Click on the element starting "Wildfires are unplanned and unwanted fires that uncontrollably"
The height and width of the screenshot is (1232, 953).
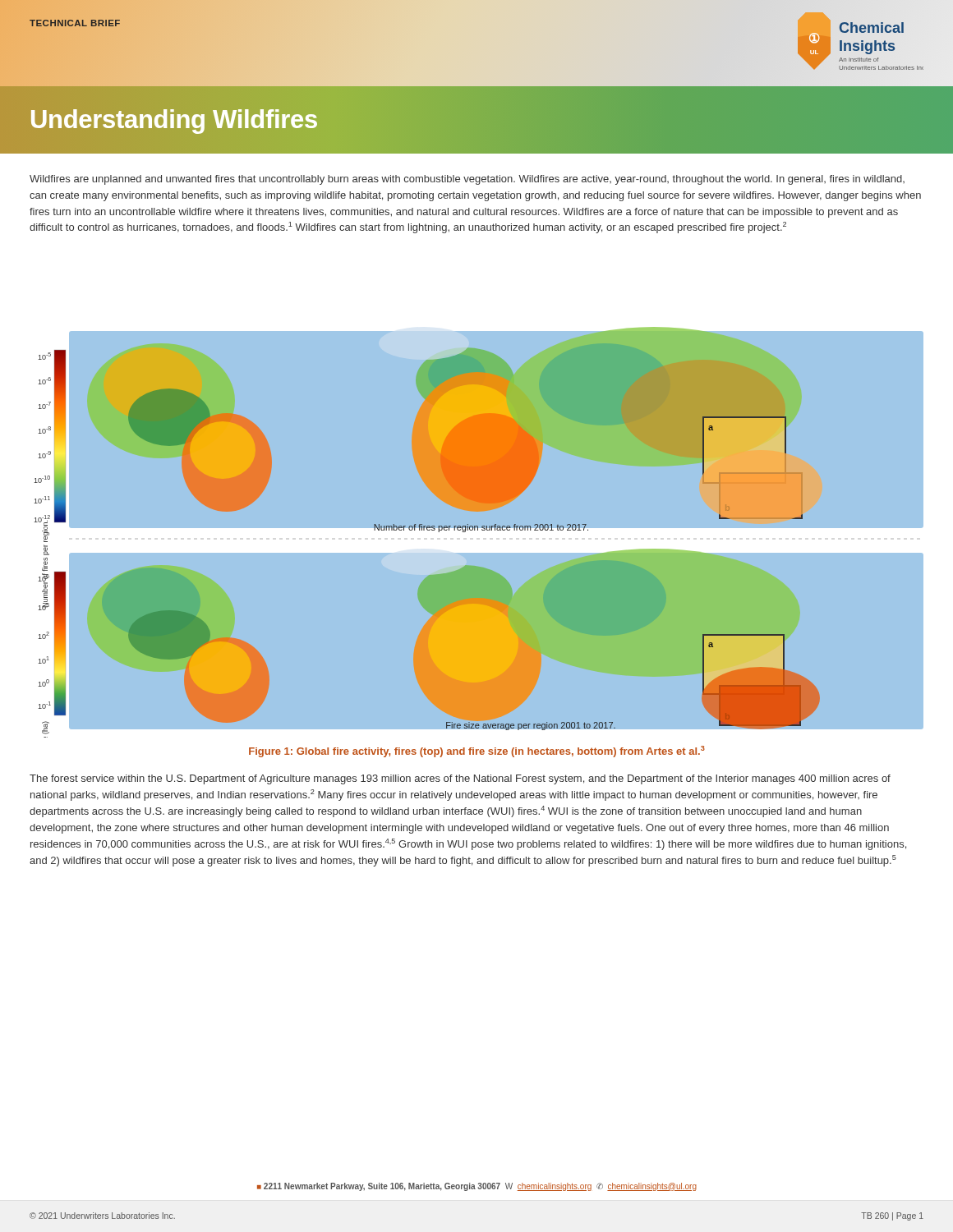tap(475, 203)
